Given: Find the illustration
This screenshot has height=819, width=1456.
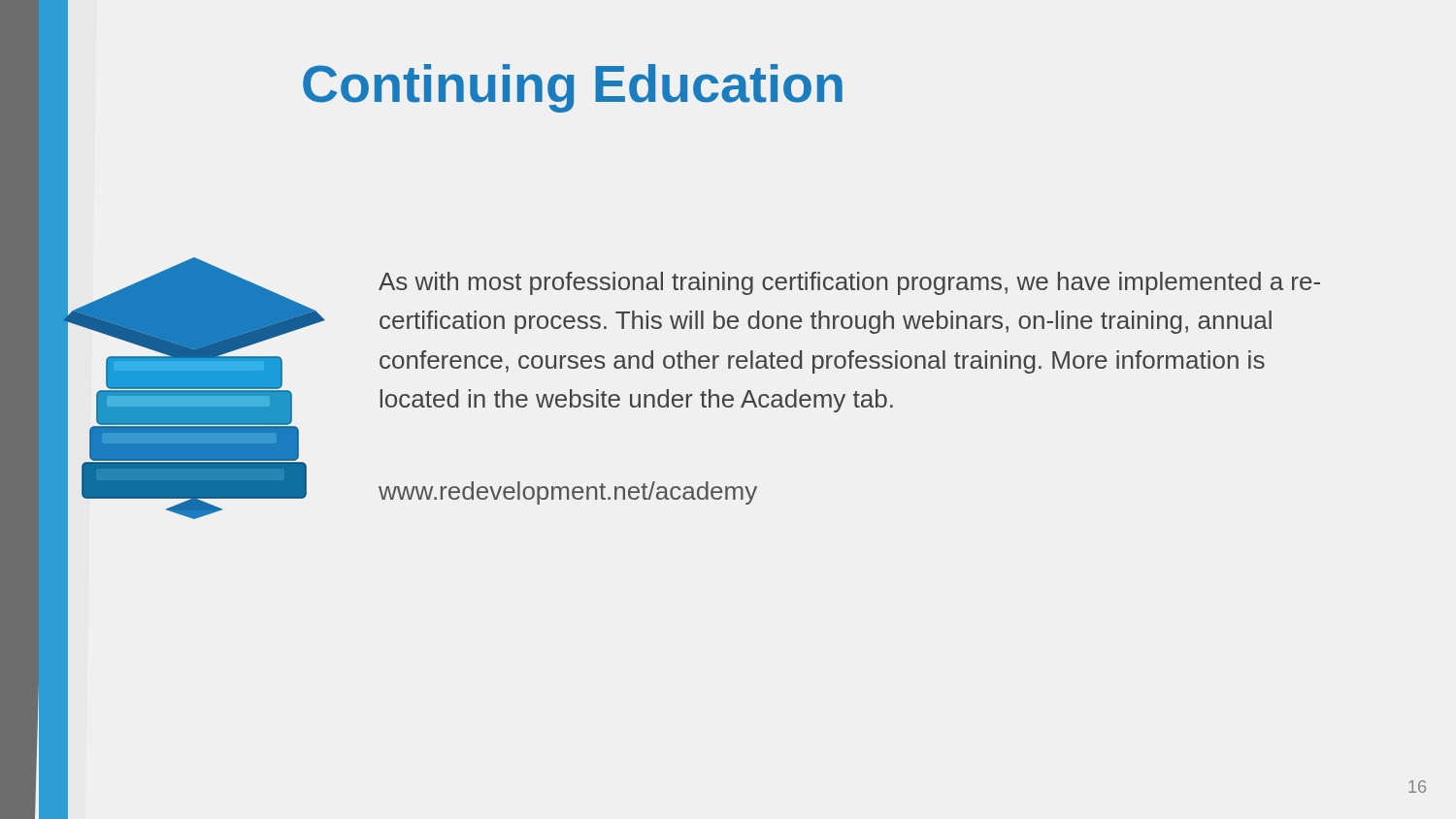Looking at the screenshot, I should pos(194,383).
